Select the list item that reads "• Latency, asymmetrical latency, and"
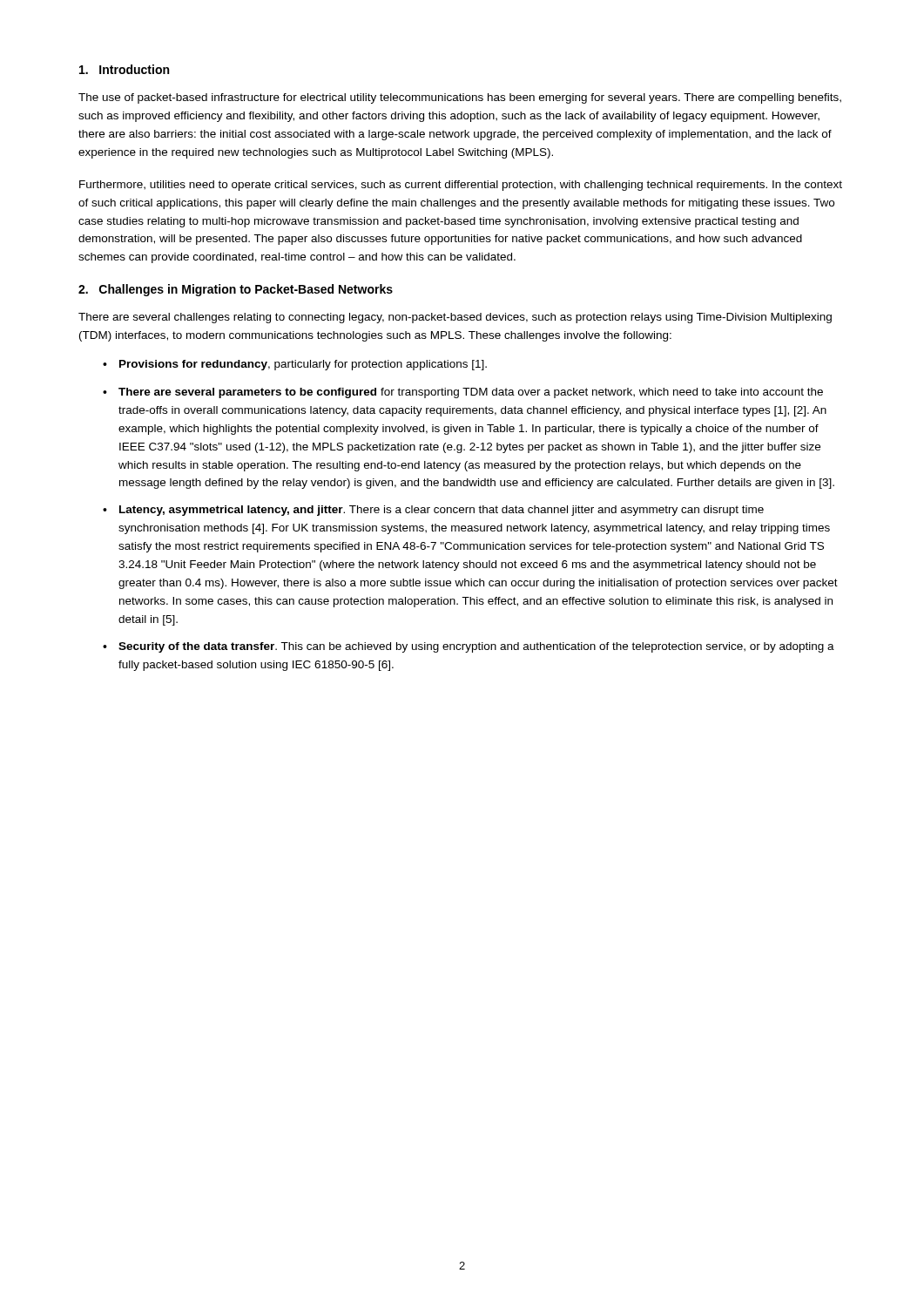The image size is (924, 1307). pos(474,565)
